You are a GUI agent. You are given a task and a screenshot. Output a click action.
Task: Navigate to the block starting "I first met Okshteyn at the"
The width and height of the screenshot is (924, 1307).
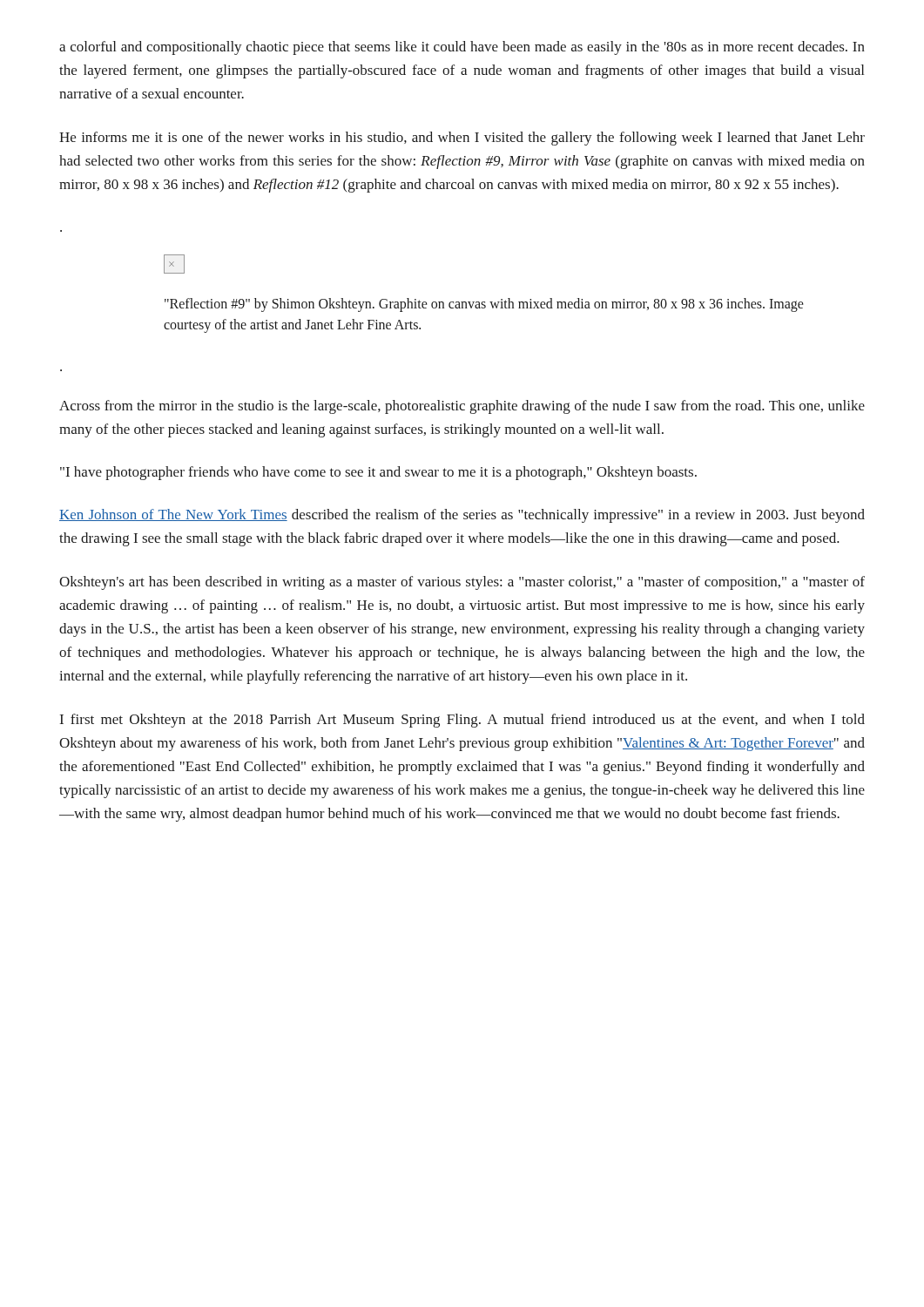pyautogui.click(x=462, y=766)
